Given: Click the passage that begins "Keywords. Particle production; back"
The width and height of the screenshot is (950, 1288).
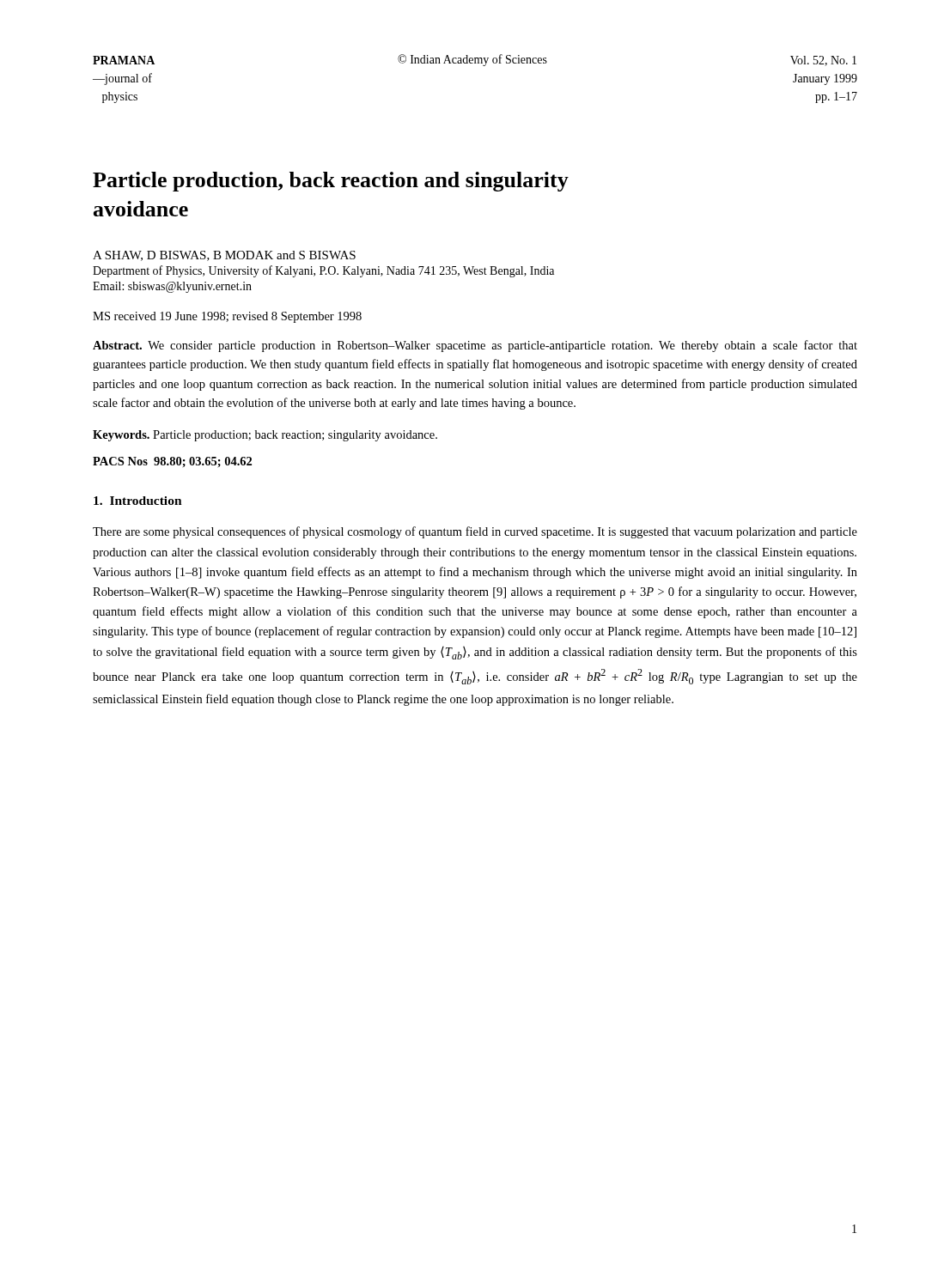Looking at the screenshot, I should point(265,435).
